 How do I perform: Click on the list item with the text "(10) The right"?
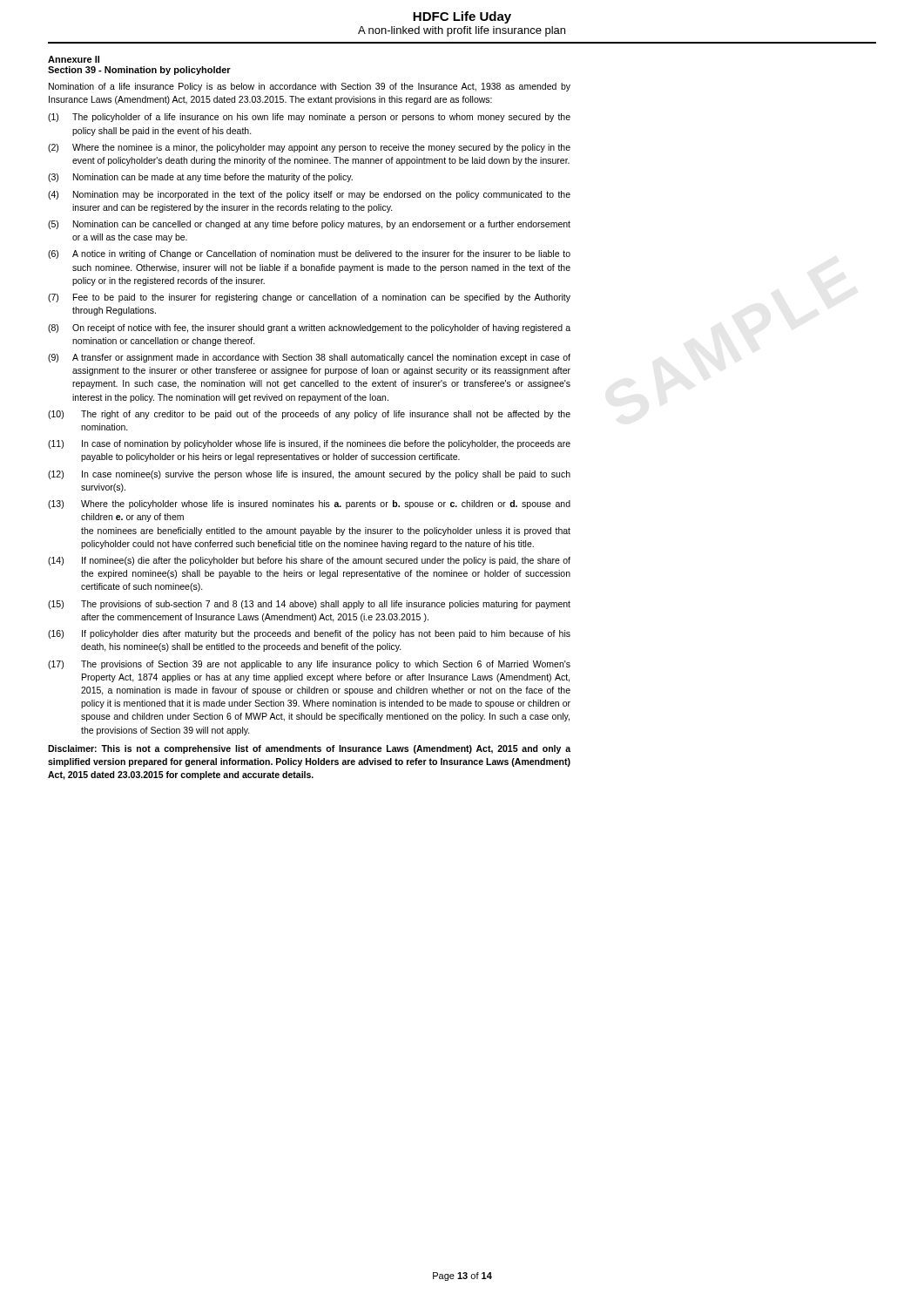coord(309,421)
